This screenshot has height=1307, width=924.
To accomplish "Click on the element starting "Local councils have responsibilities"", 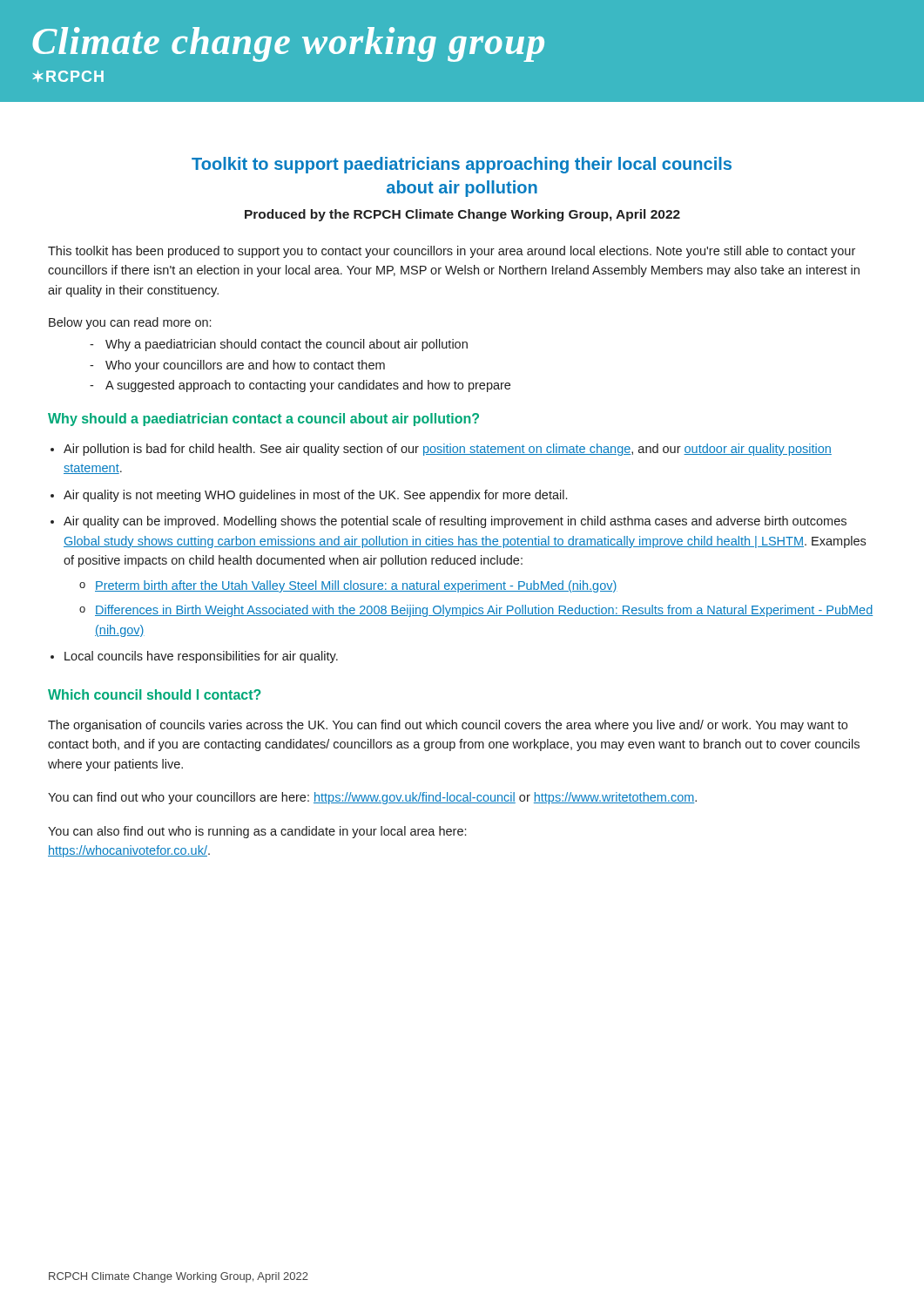I will pos(201,656).
